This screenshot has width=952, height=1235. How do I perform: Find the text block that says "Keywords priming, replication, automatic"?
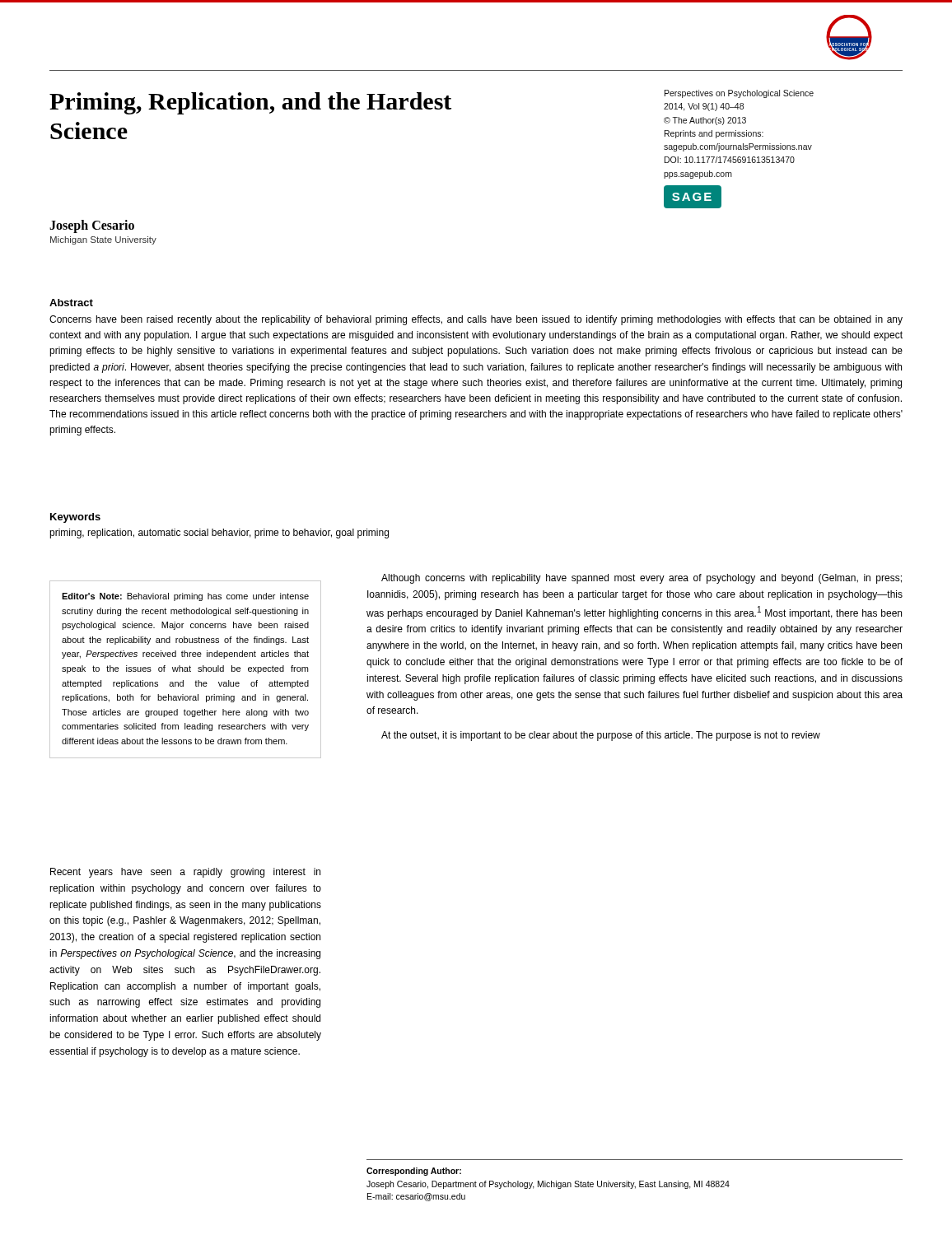coord(75,518)
